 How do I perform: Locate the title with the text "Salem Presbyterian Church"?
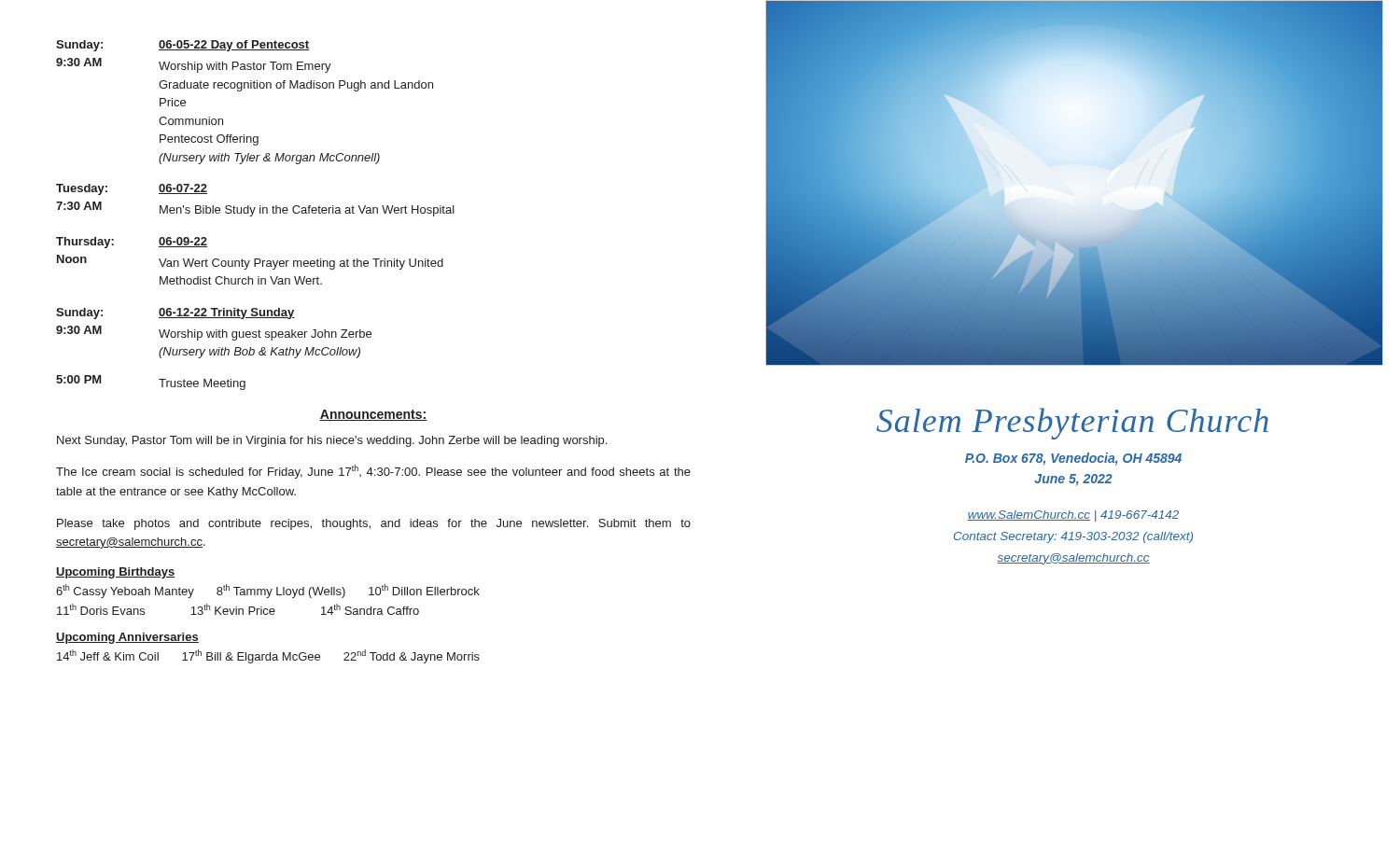pyautogui.click(x=1073, y=421)
